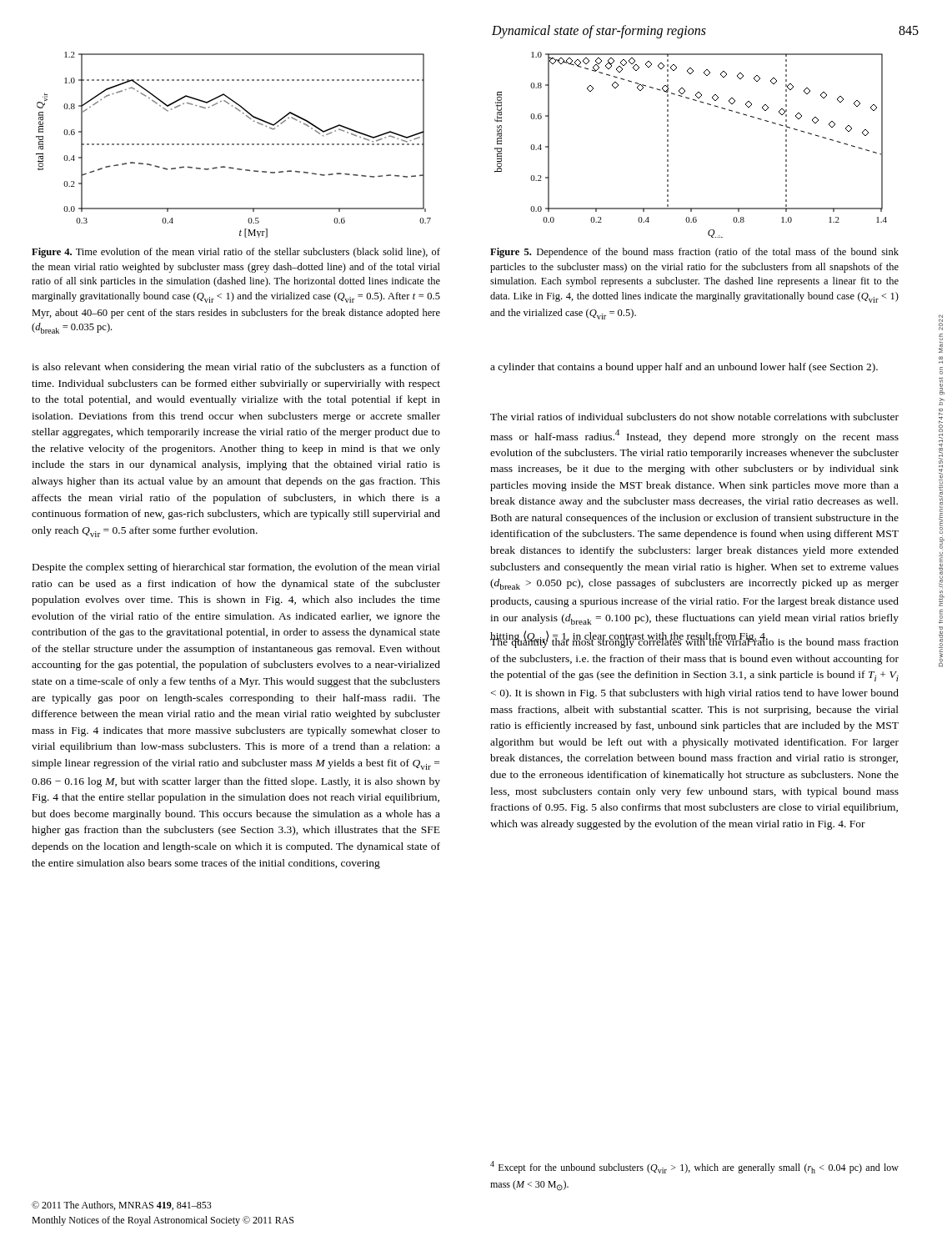Find the passage starting "Figure 5. Dependence"
Image resolution: width=952 pixels, height=1251 pixels.
click(694, 284)
